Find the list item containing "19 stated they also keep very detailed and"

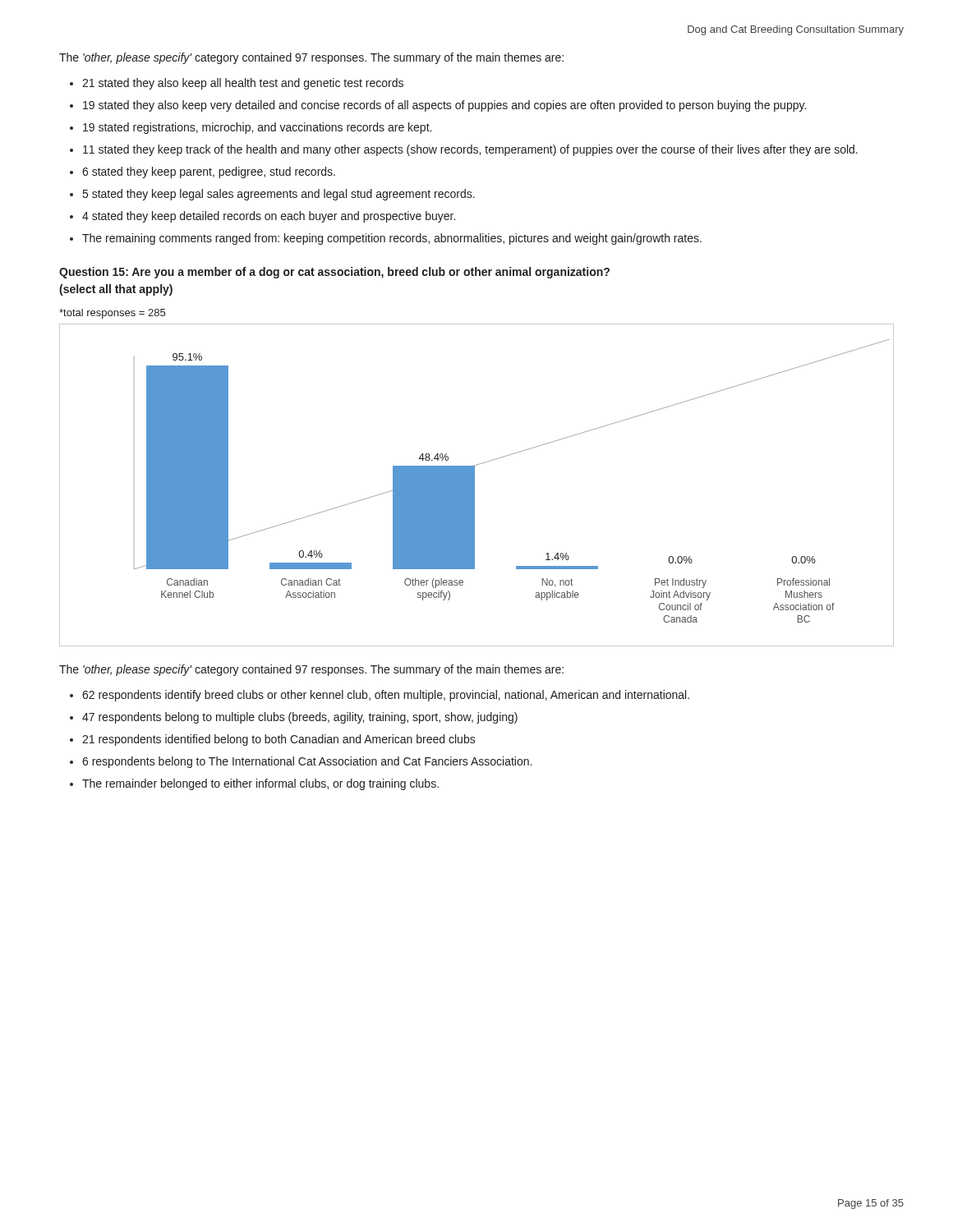[x=445, y=105]
